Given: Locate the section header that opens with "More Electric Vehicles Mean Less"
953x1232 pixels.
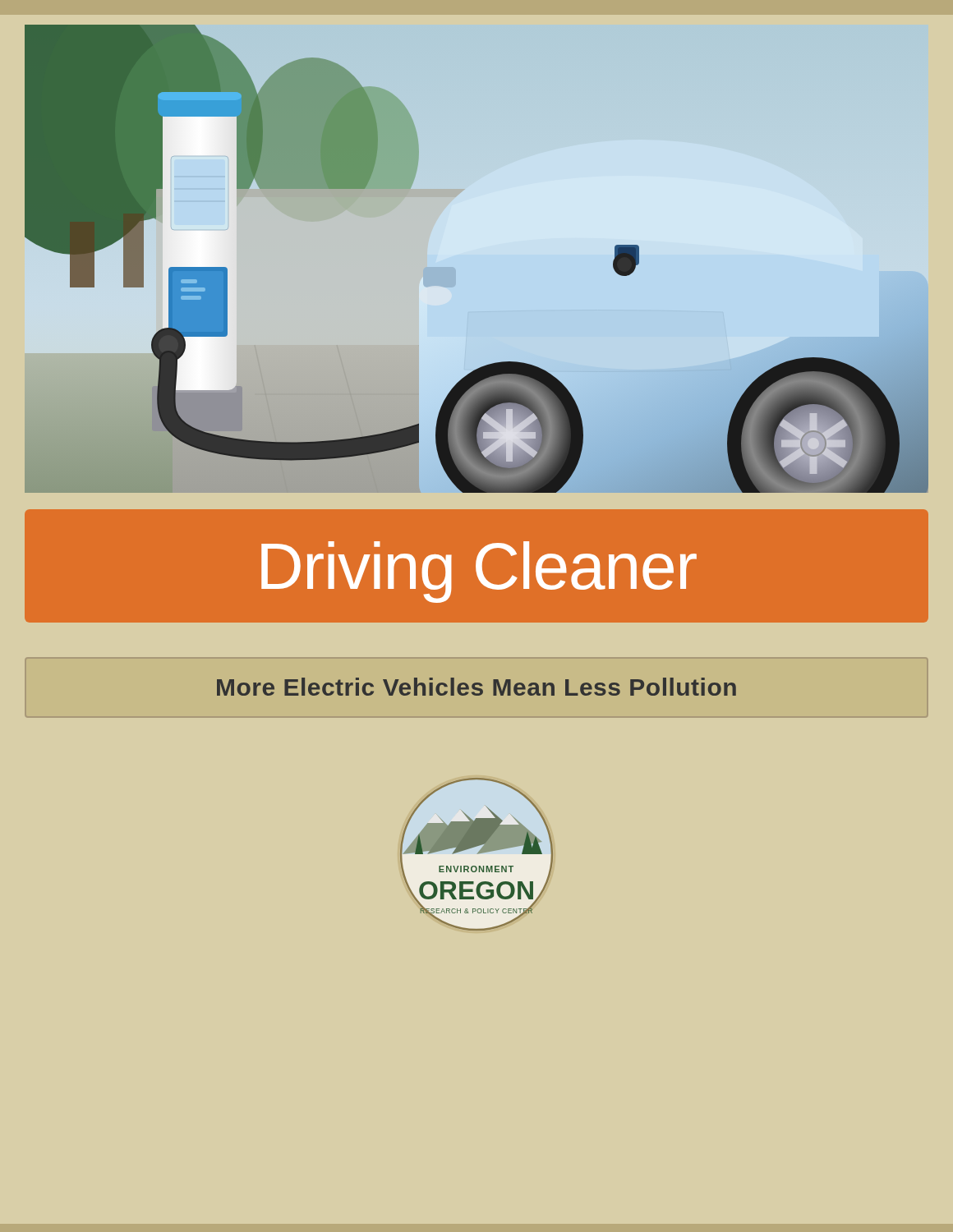Looking at the screenshot, I should point(476,687).
